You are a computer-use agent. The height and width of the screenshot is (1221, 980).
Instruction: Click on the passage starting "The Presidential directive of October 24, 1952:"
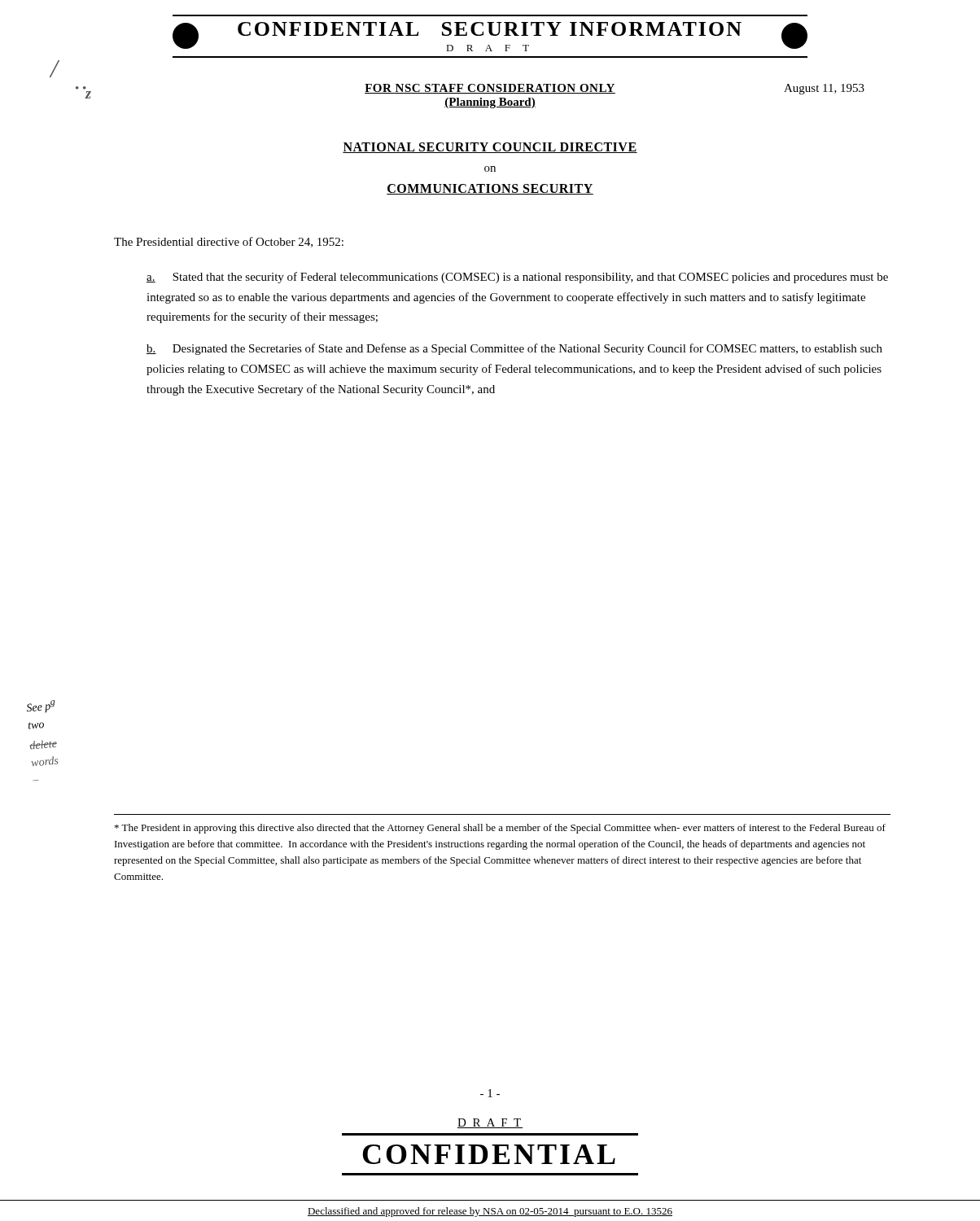229,242
